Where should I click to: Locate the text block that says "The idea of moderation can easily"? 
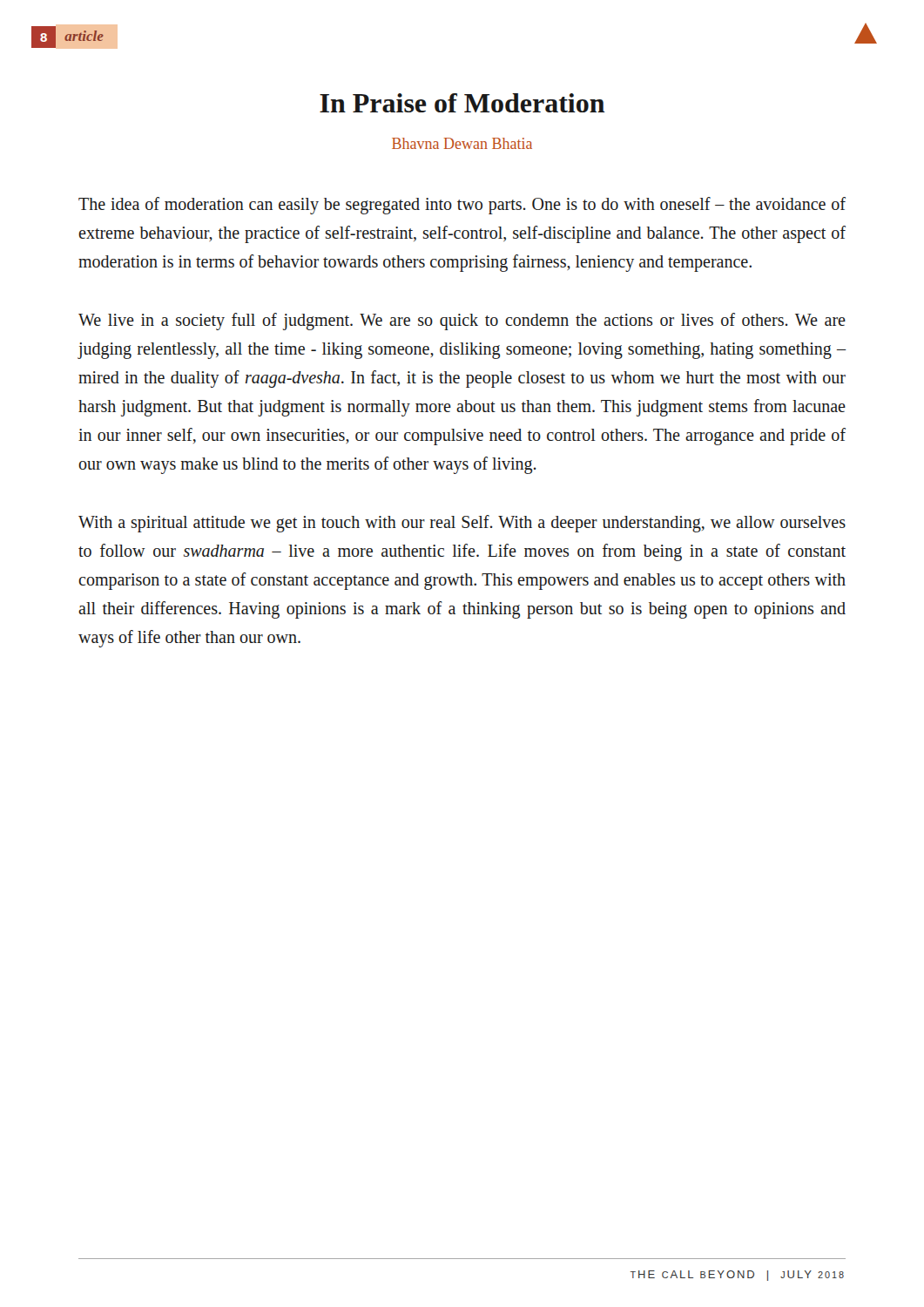462,233
